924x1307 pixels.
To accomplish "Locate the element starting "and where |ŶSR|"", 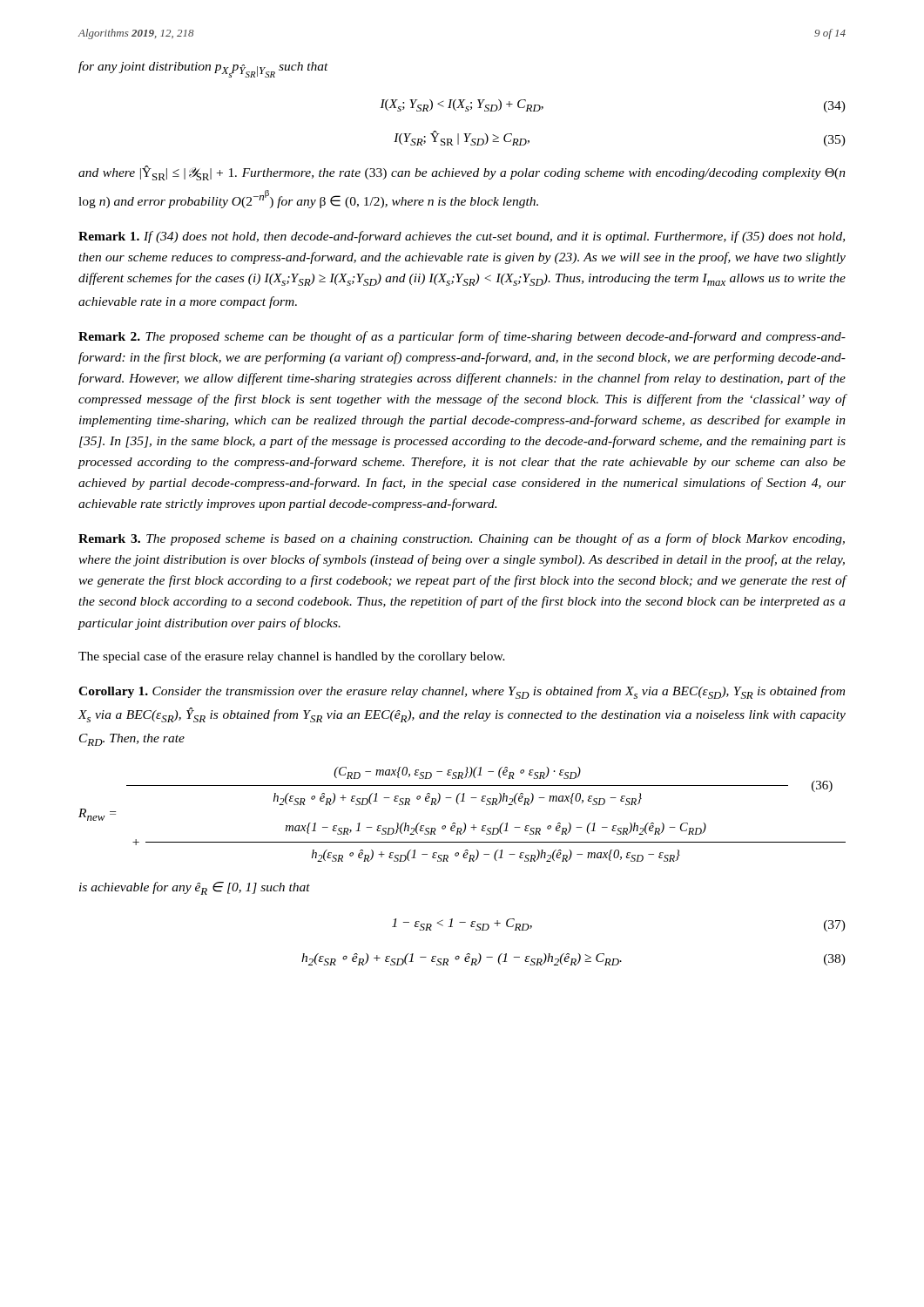I will [x=462, y=186].
